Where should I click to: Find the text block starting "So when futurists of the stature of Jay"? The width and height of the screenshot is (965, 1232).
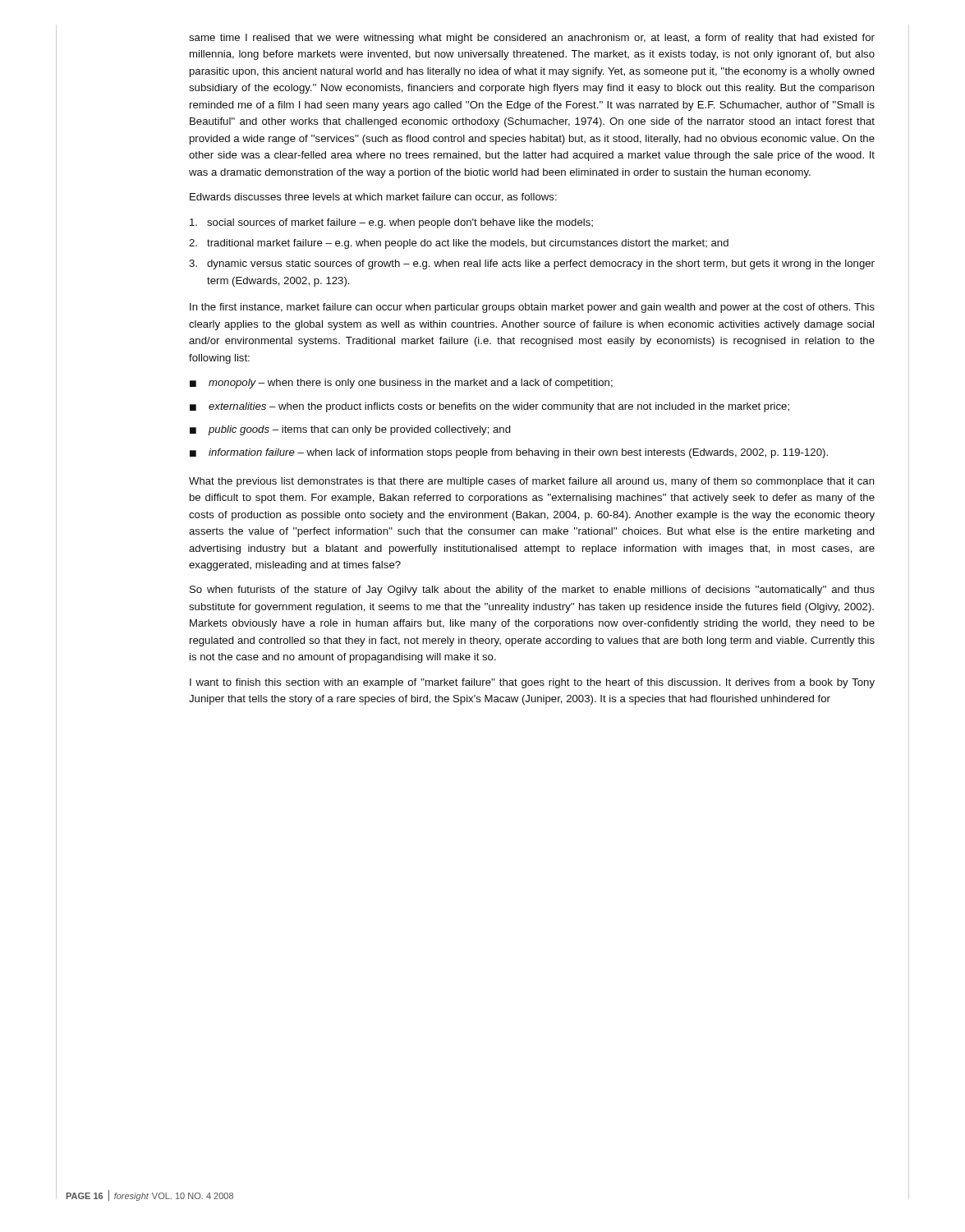pyautogui.click(x=532, y=623)
